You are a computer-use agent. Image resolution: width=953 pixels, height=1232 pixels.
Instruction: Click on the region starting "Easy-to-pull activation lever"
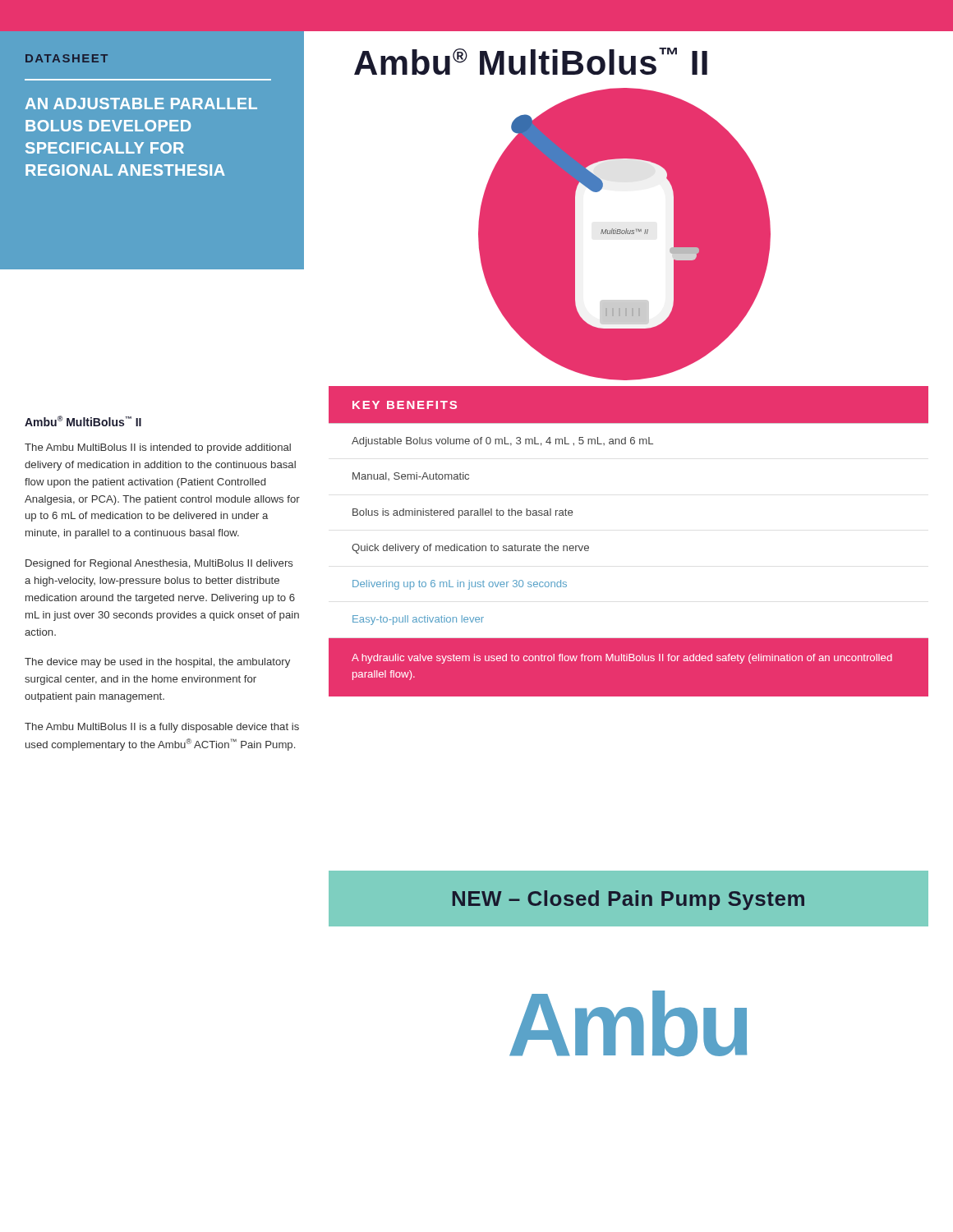[x=418, y=619]
